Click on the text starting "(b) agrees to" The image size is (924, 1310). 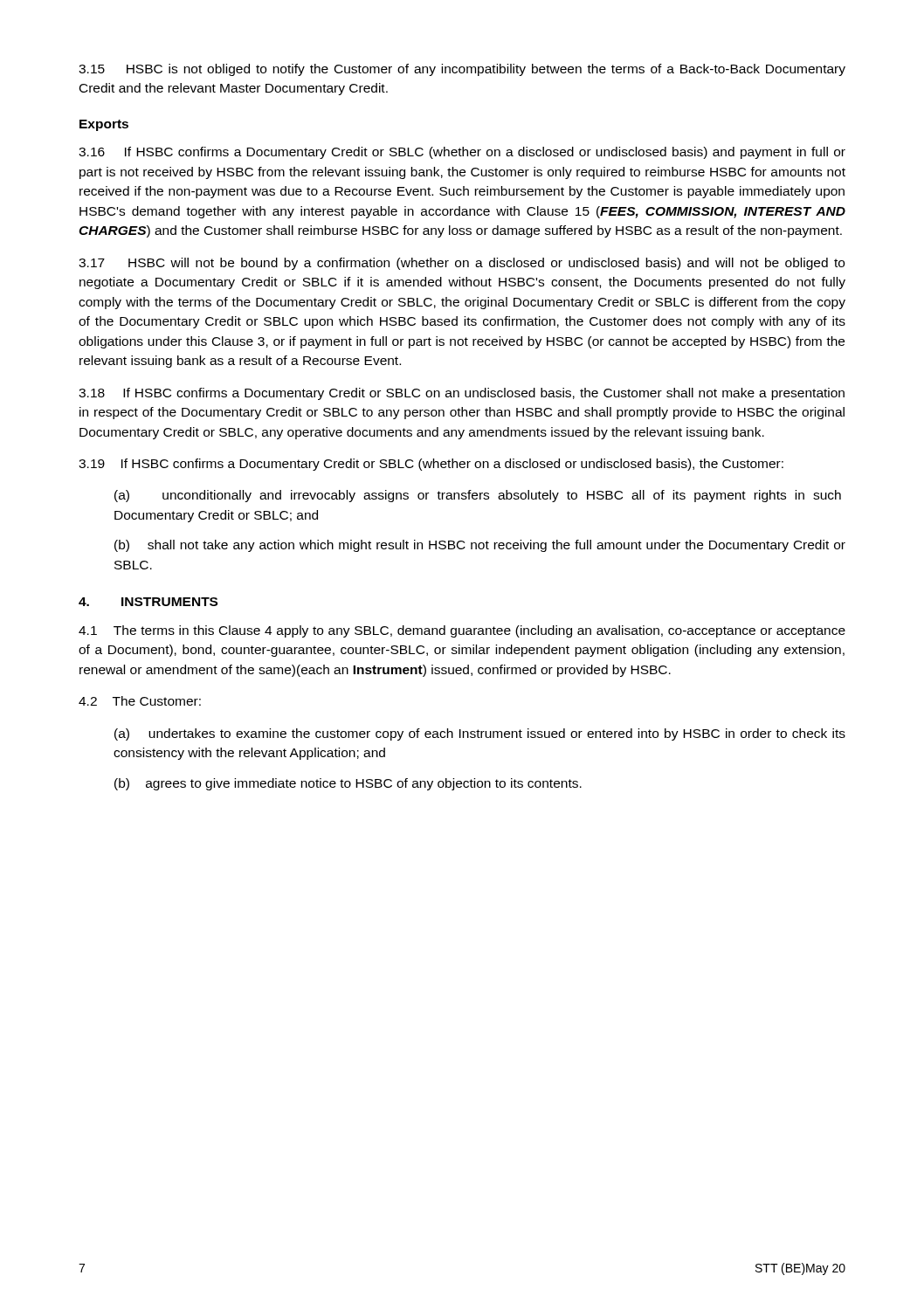point(348,783)
